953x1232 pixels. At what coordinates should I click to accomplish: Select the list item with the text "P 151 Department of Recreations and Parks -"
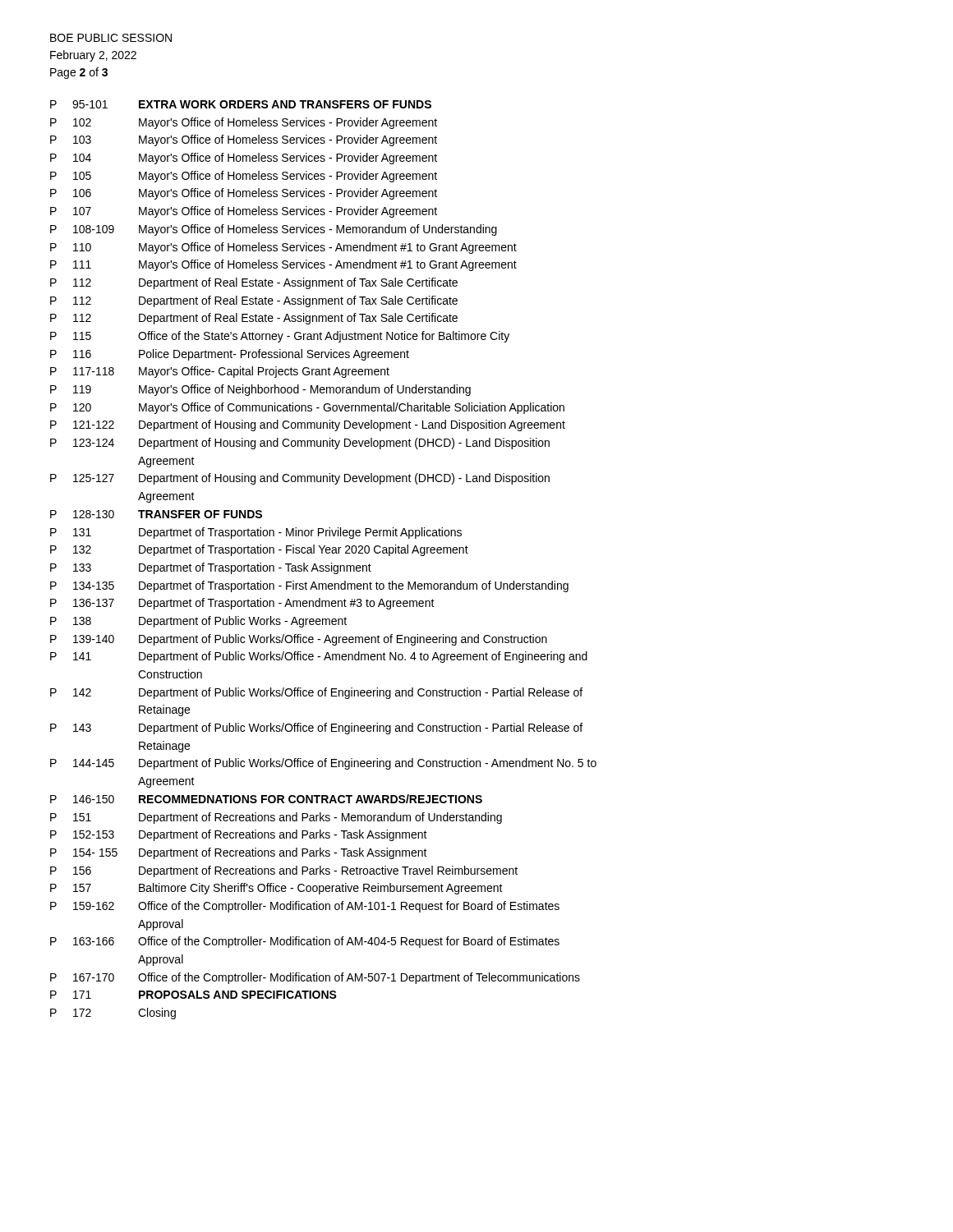coord(476,817)
